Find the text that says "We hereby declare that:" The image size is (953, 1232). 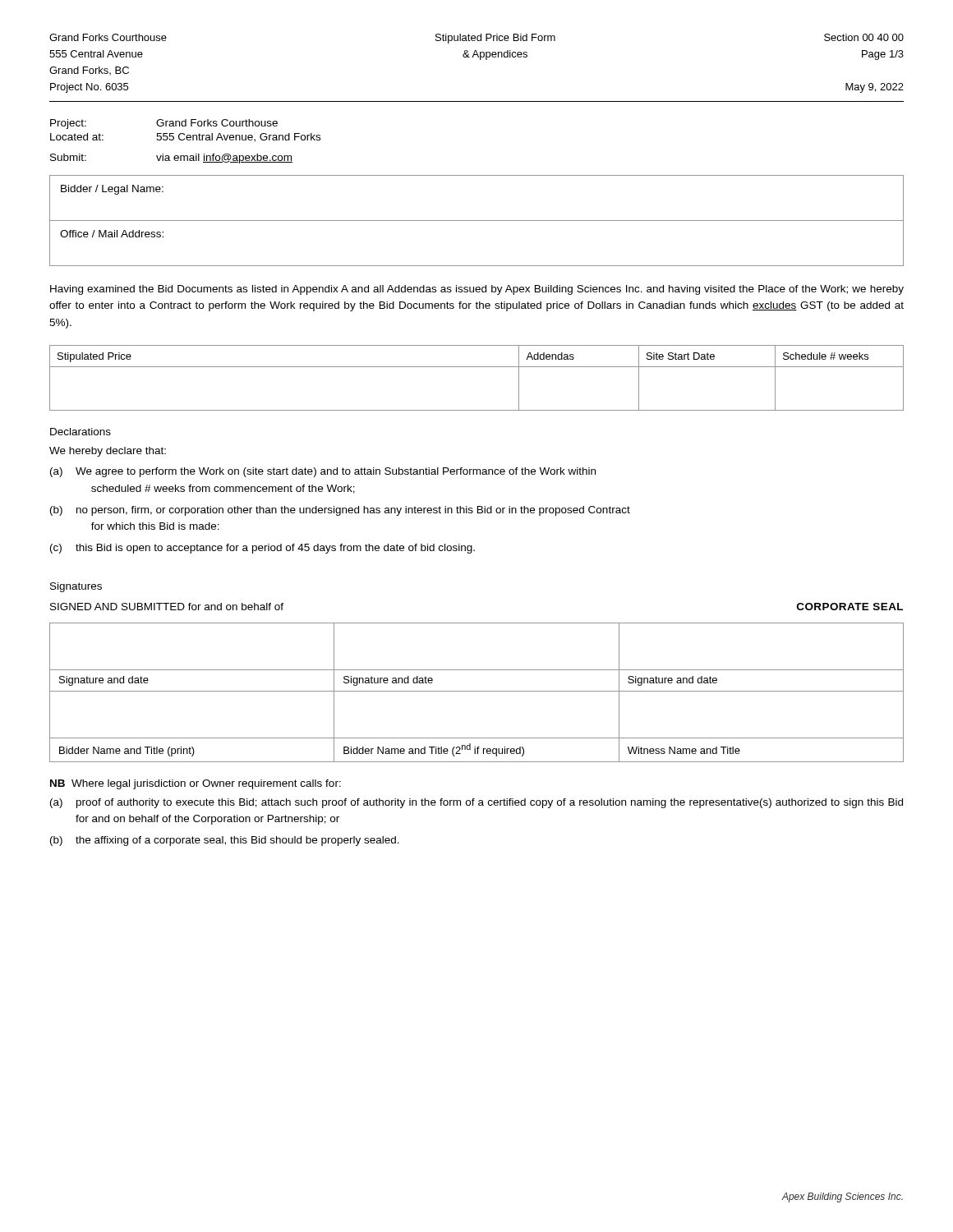[x=108, y=451]
